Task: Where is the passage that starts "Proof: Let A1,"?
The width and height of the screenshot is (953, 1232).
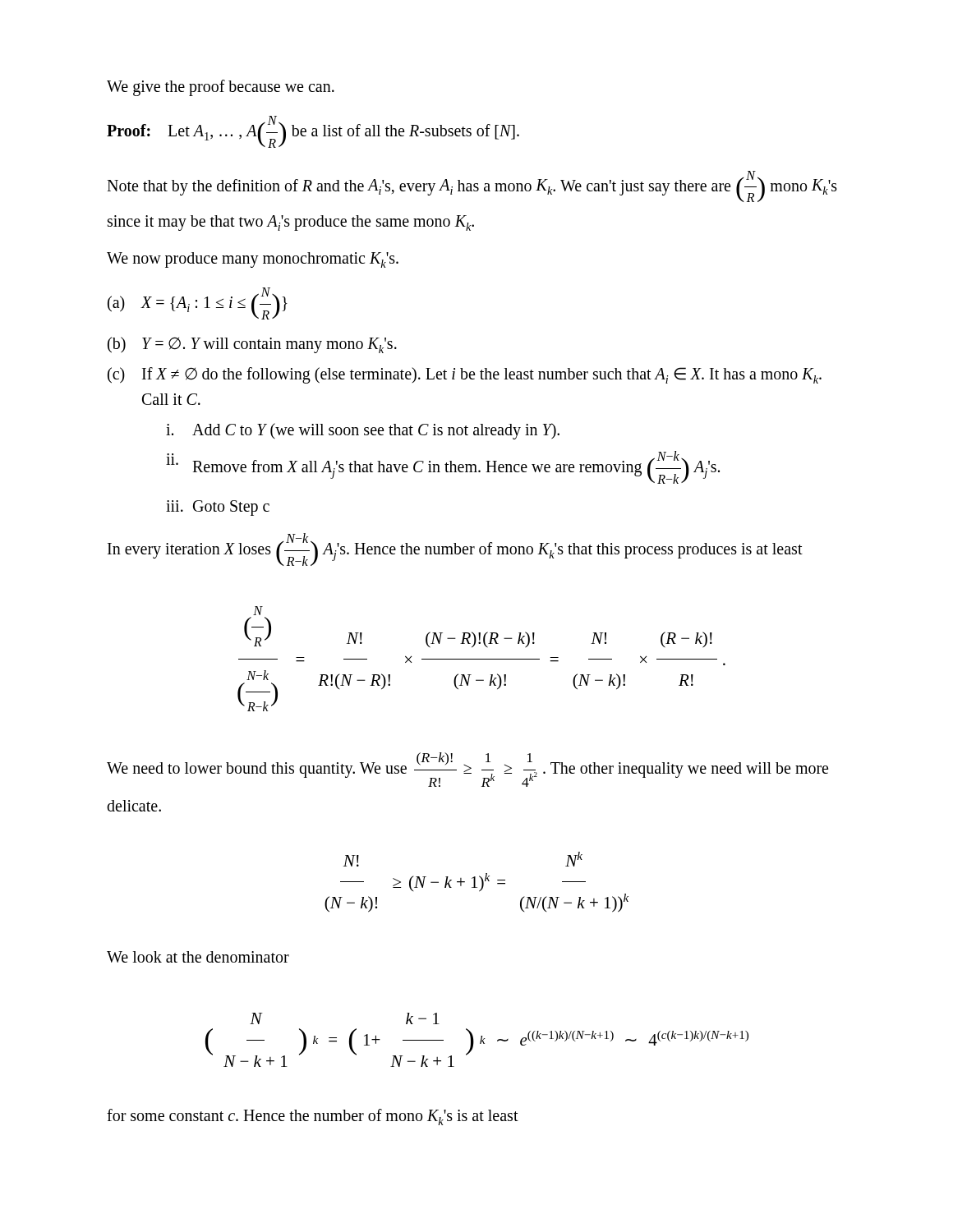Action: point(476,133)
